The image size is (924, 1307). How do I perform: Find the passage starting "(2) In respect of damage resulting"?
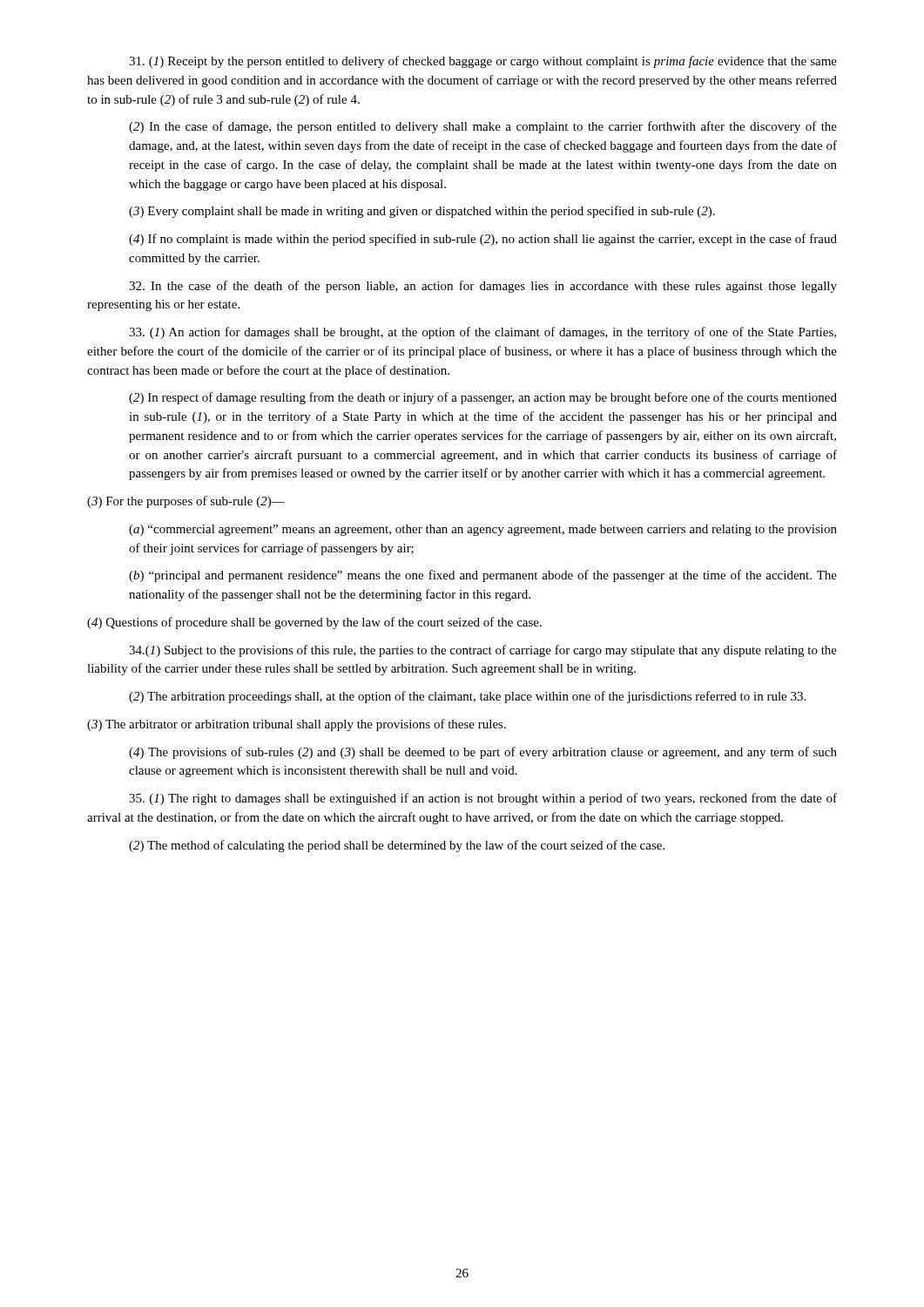(x=483, y=436)
